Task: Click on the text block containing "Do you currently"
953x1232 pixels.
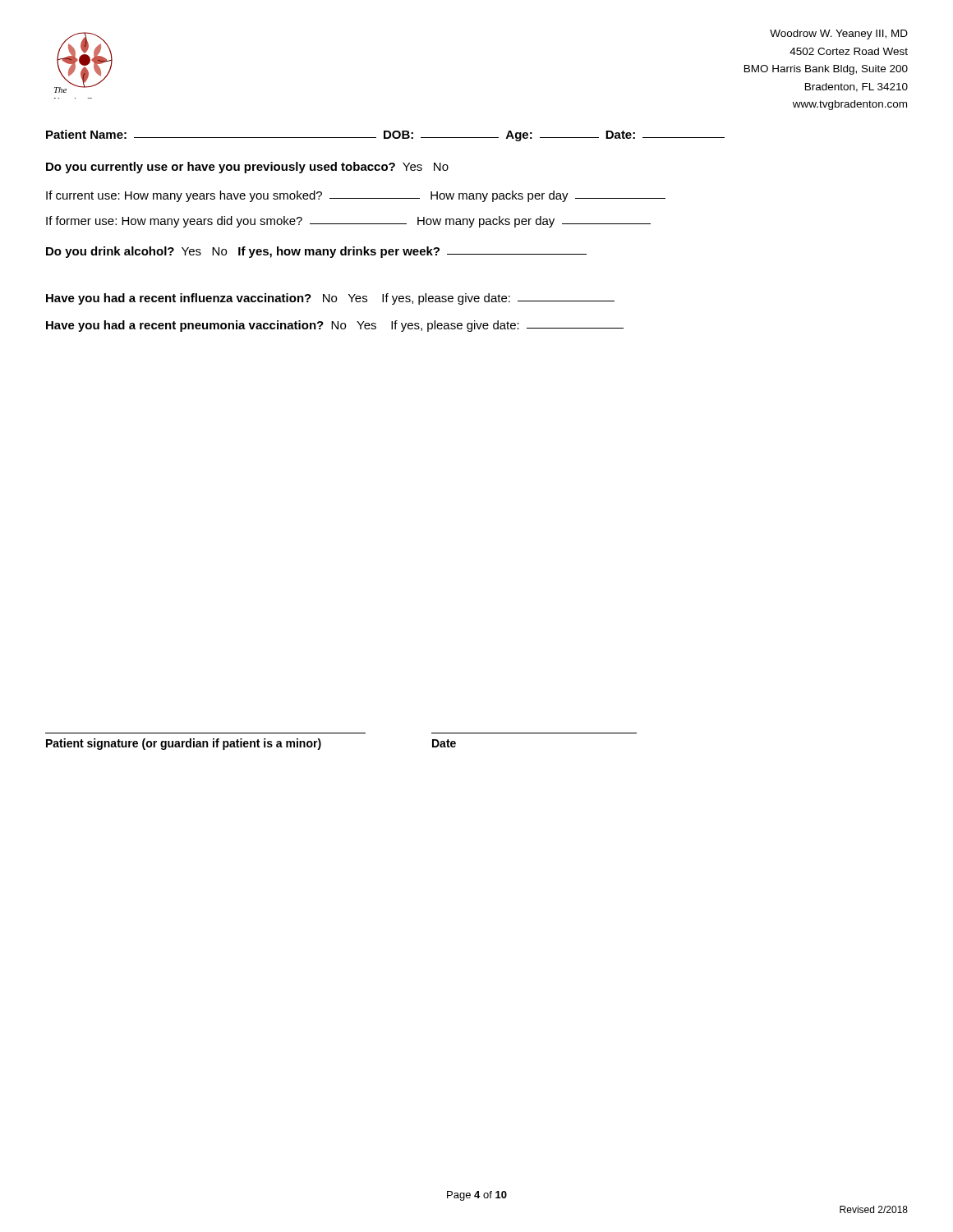Action: tap(247, 166)
